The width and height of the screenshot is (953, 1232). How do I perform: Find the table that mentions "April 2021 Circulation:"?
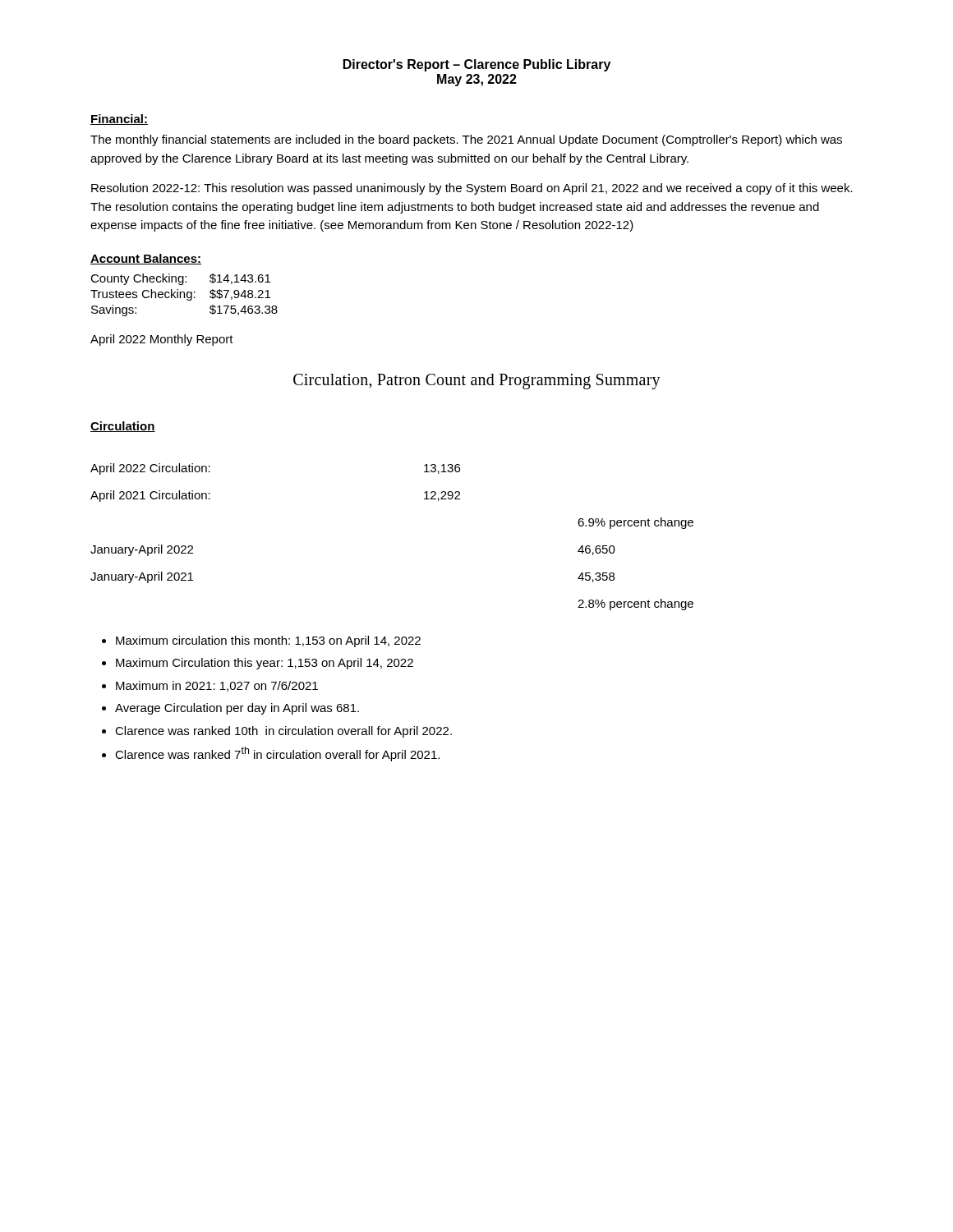pos(476,533)
